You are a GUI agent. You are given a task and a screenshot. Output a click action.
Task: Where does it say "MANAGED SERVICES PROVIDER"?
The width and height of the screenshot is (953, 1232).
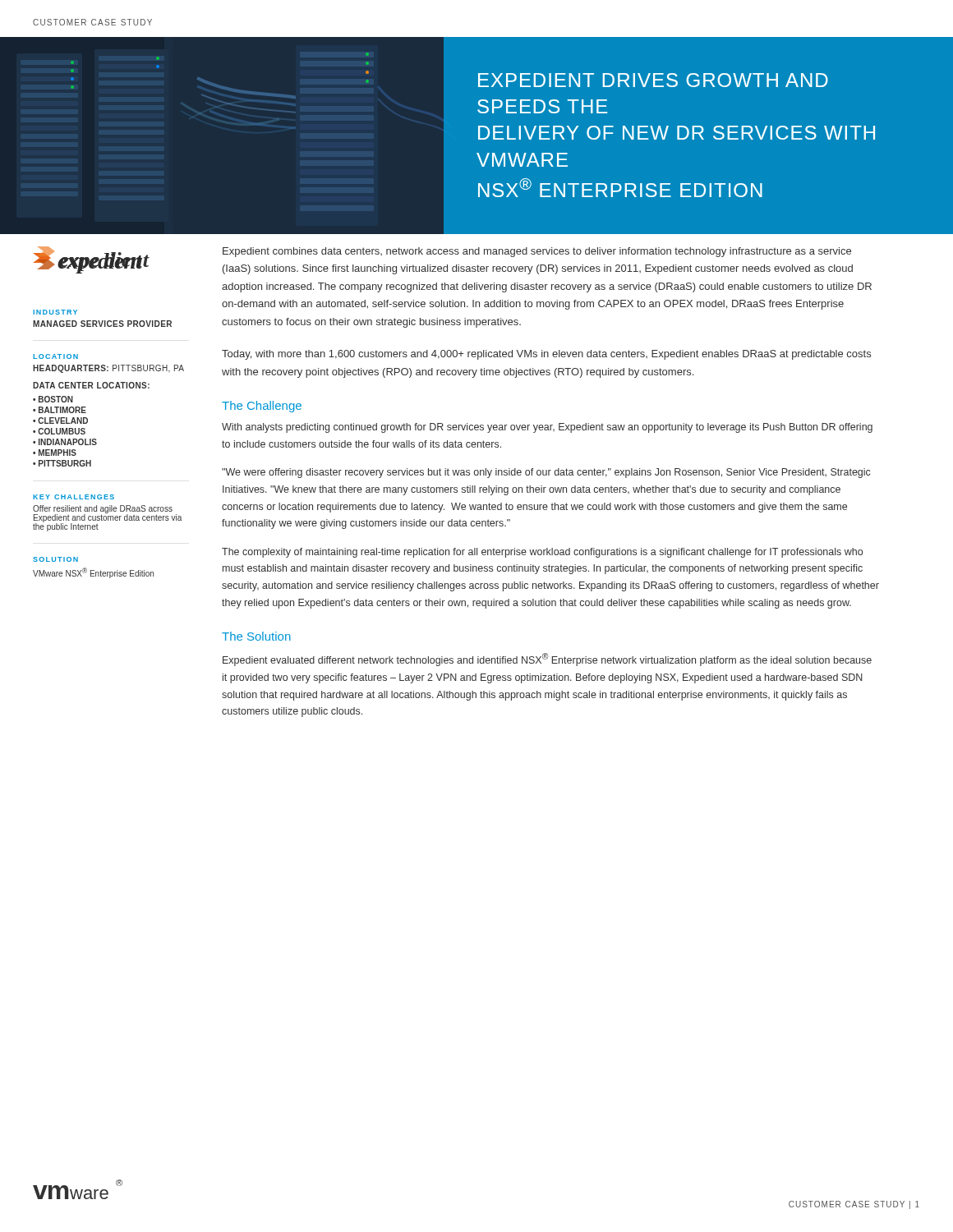[x=103, y=324]
